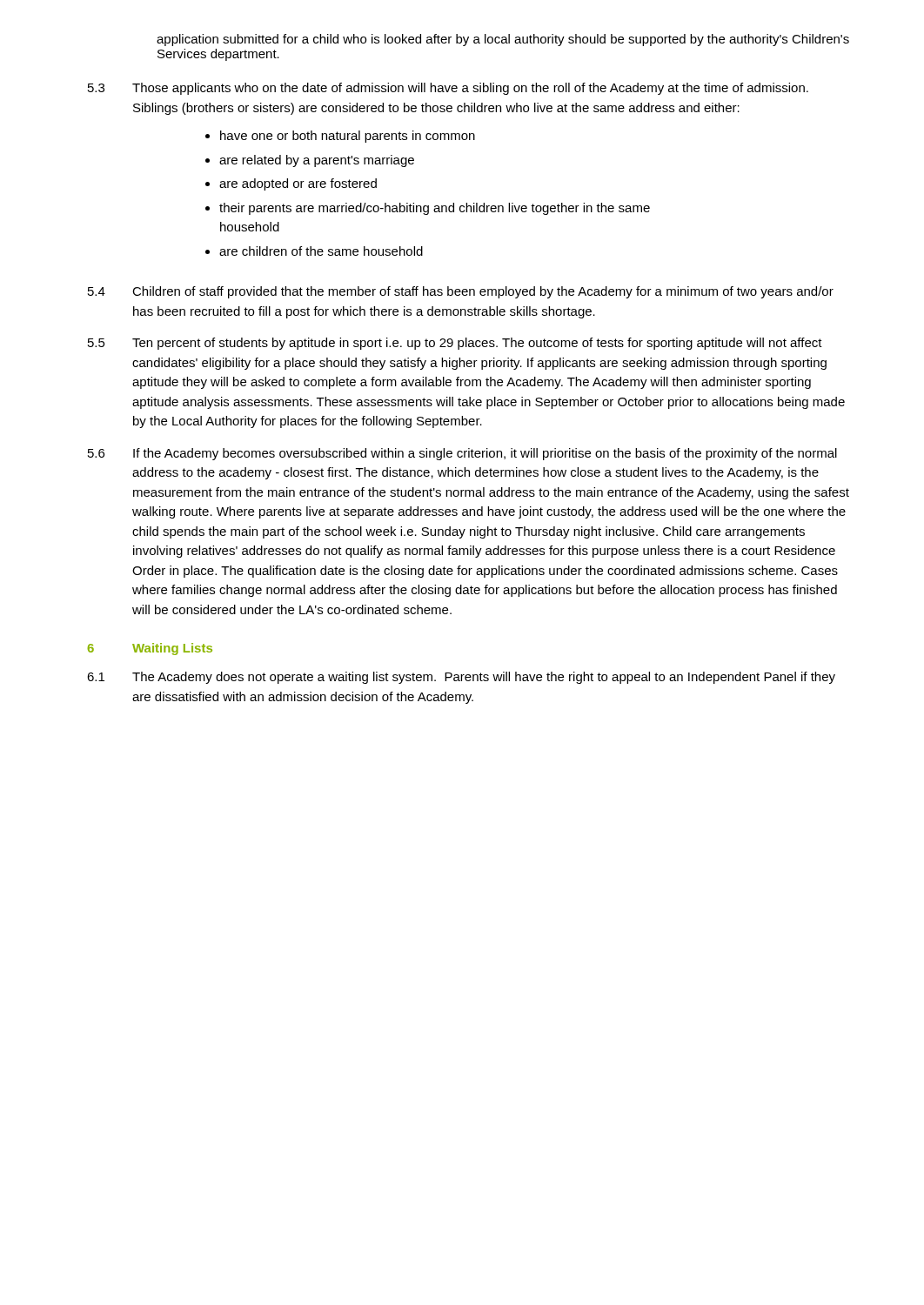
Task: Click on the list item that reads "are children of"
Action: [x=321, y=251]
